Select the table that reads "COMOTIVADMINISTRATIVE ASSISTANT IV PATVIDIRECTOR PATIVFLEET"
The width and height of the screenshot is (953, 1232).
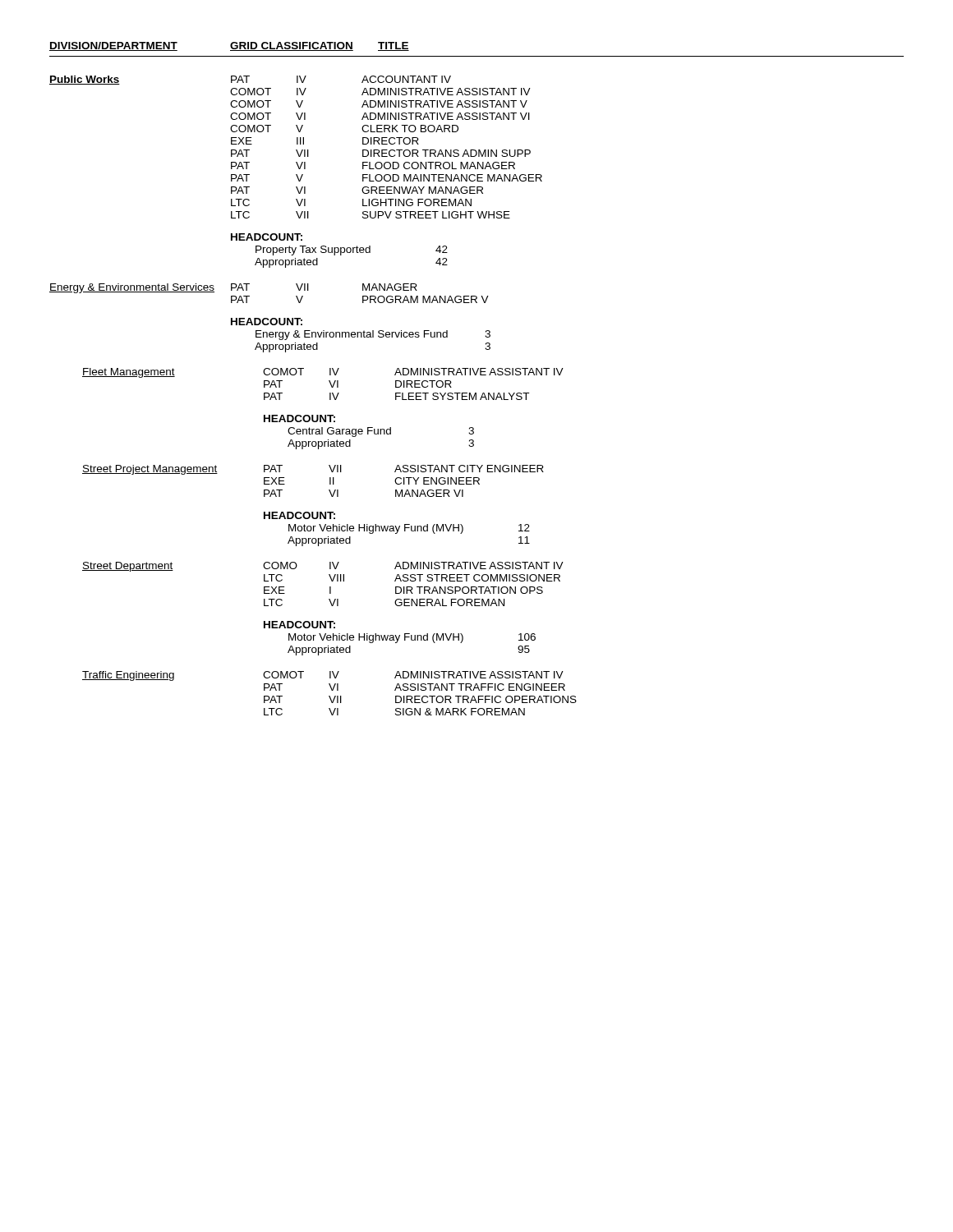click(x=583, y=384)
